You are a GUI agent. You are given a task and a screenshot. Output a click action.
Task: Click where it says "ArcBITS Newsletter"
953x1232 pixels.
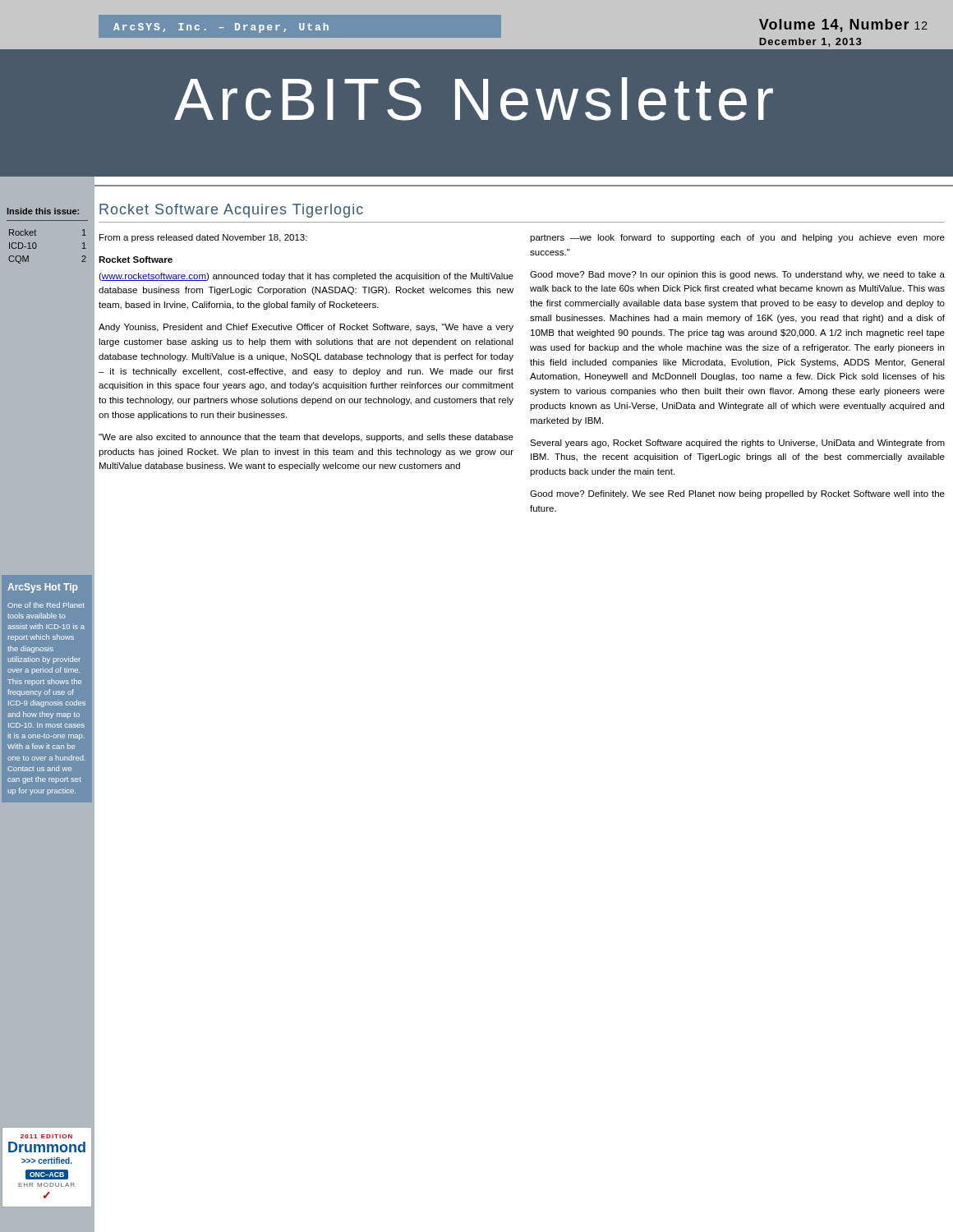coord(476,99)
